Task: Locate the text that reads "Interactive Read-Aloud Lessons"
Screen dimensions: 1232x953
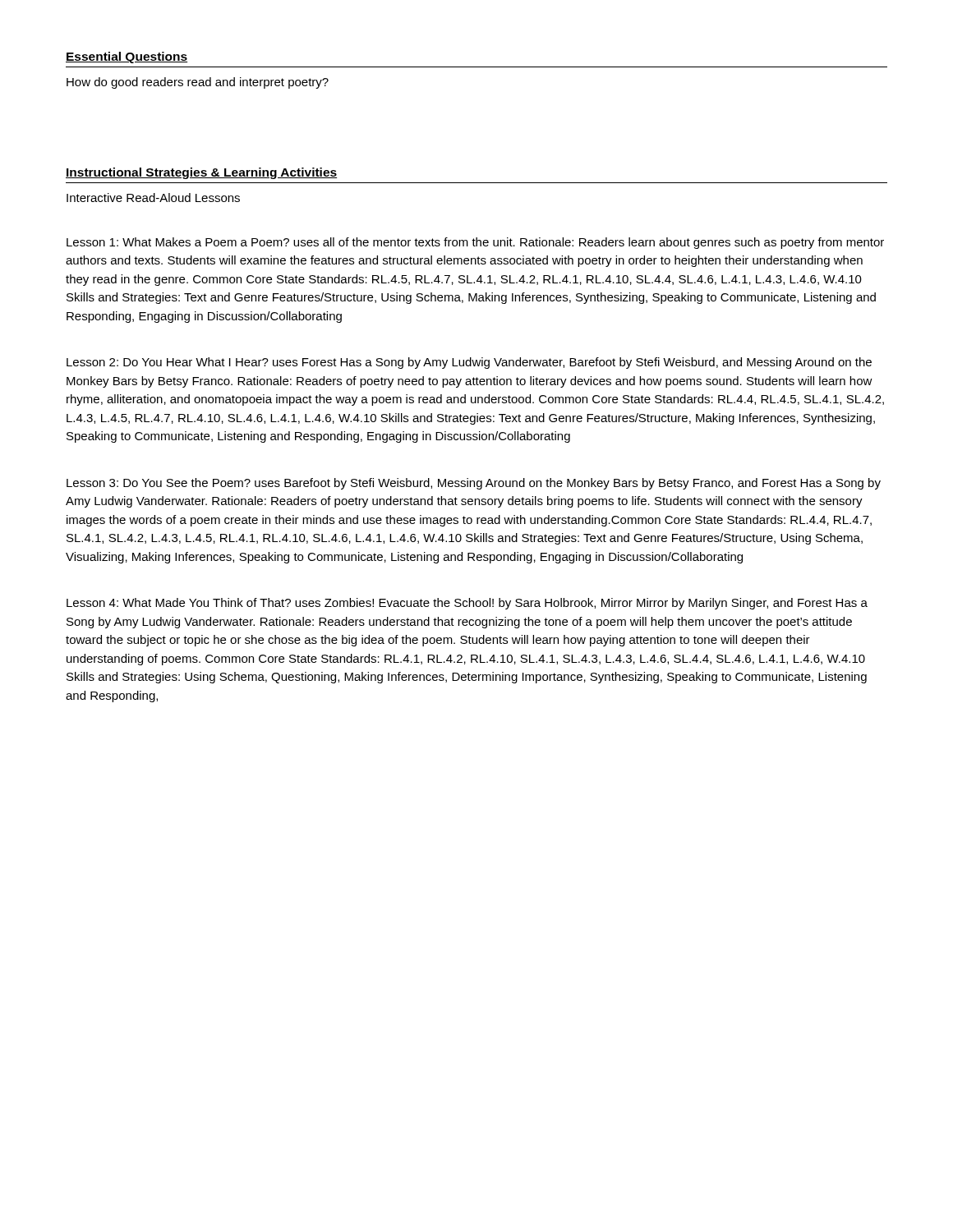Action: pos(153,197)
